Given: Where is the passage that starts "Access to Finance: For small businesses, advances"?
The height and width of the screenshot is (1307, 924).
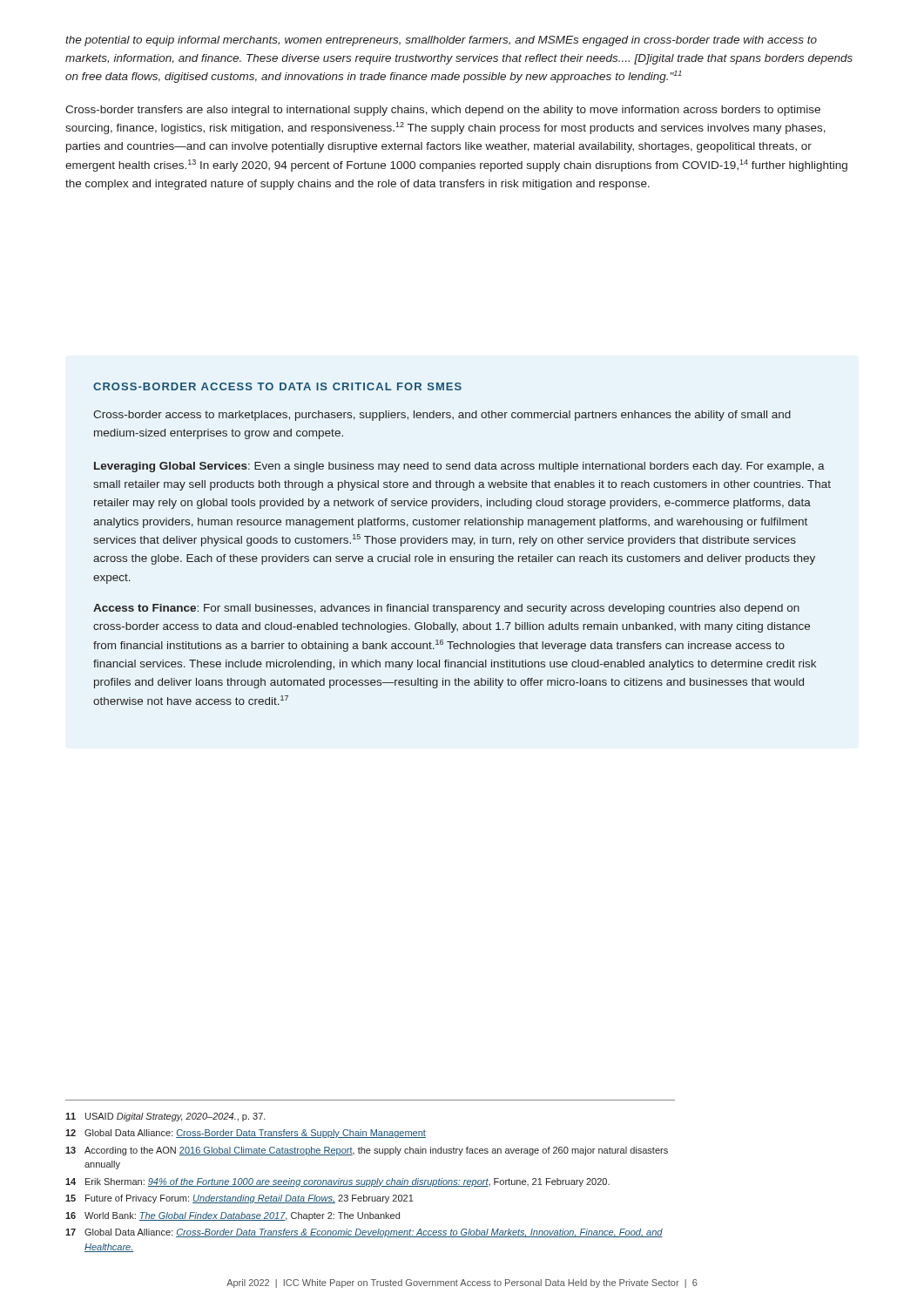Looking at the screenshot, I should (x=455, y=654).
